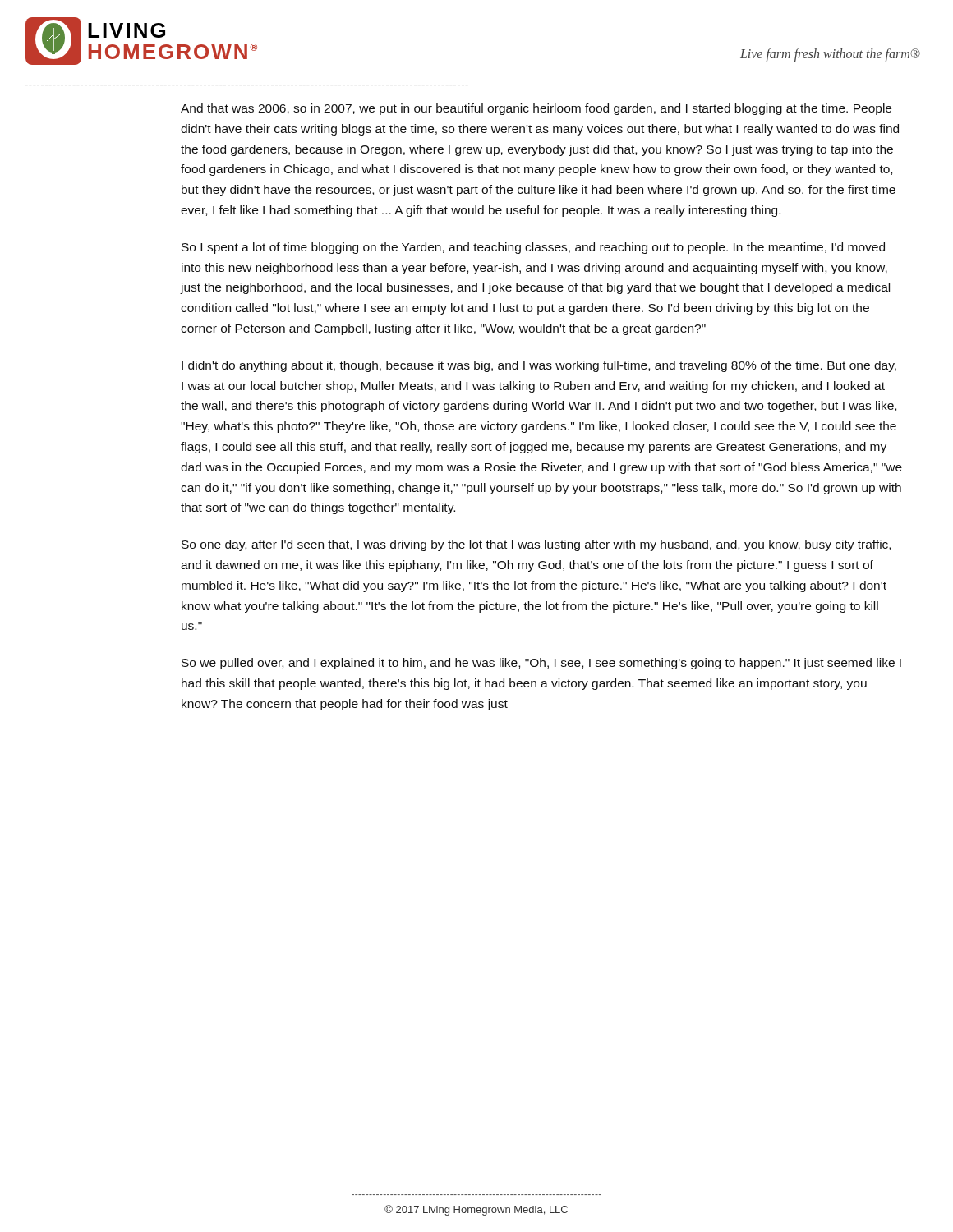This screenshot has height=1232, width=953.
Task: Click the passage that begins "And that was"
Action: coord(540,159)
